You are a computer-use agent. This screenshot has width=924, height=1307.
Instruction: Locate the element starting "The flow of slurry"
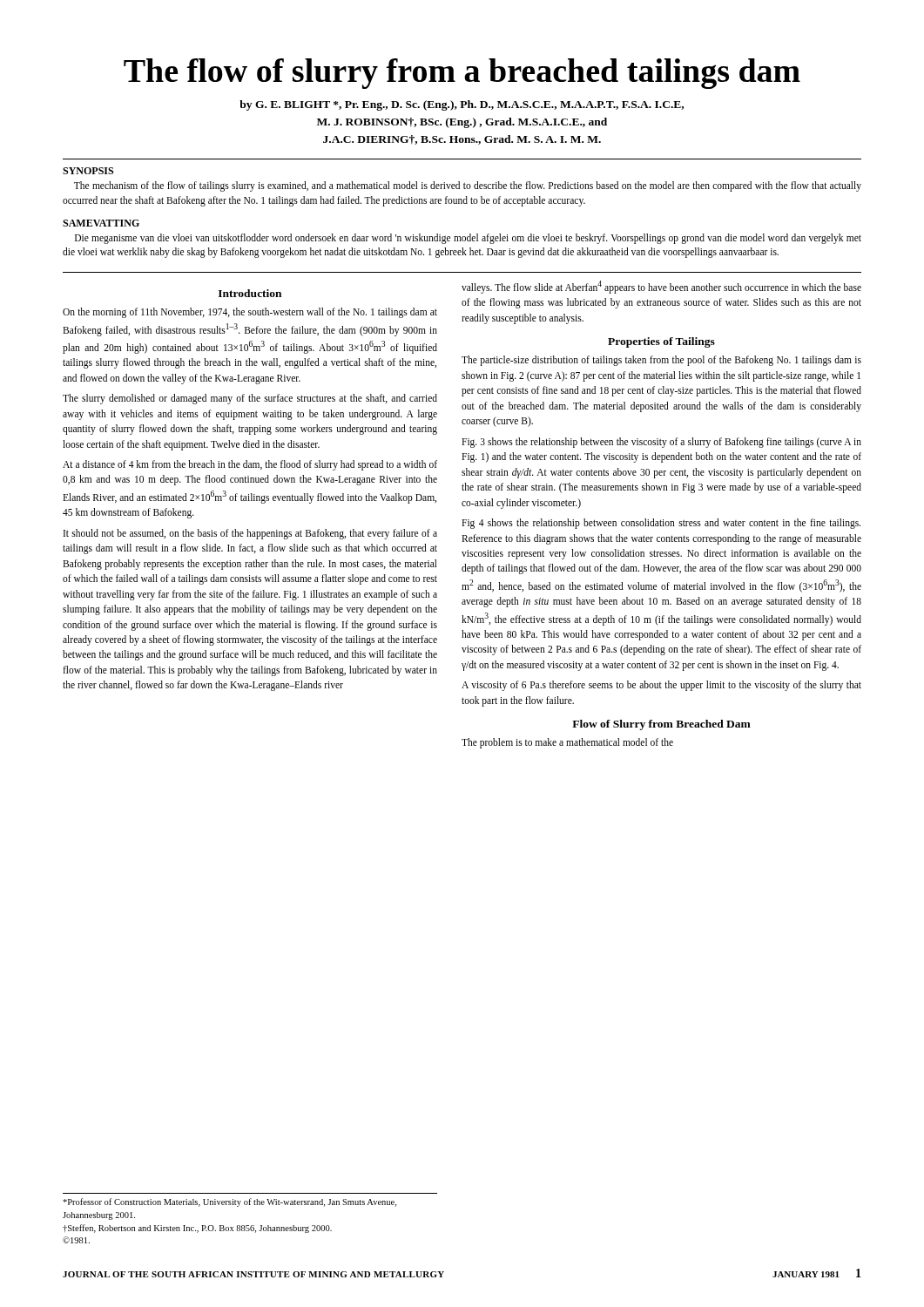(x=462, y=71)
